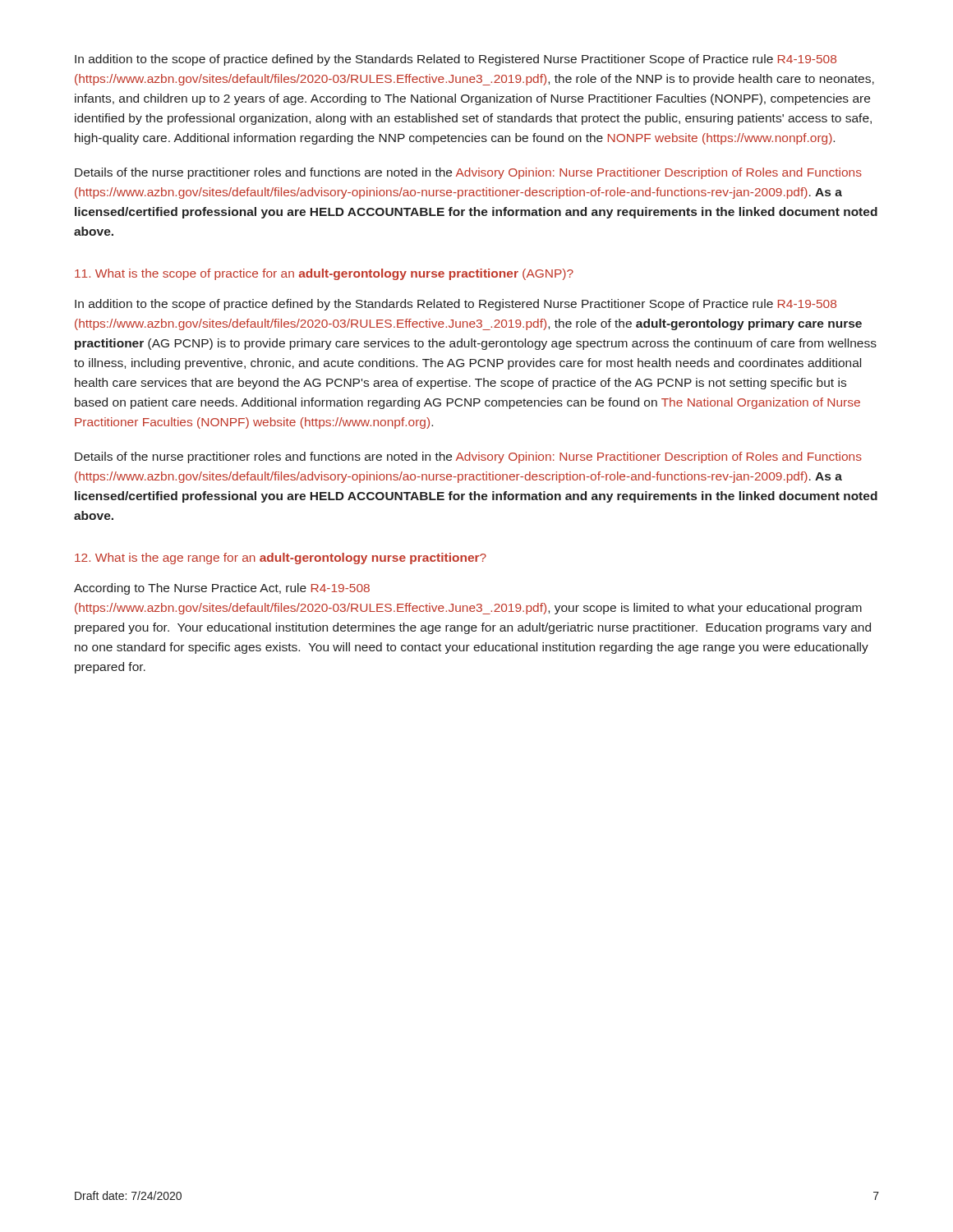Image resolution: width=953 pixels, height=1232 pixels.
Task: Locate the region starting "According to The Nurse Practice Act, rule"
Action: click(x=473, y=627)
